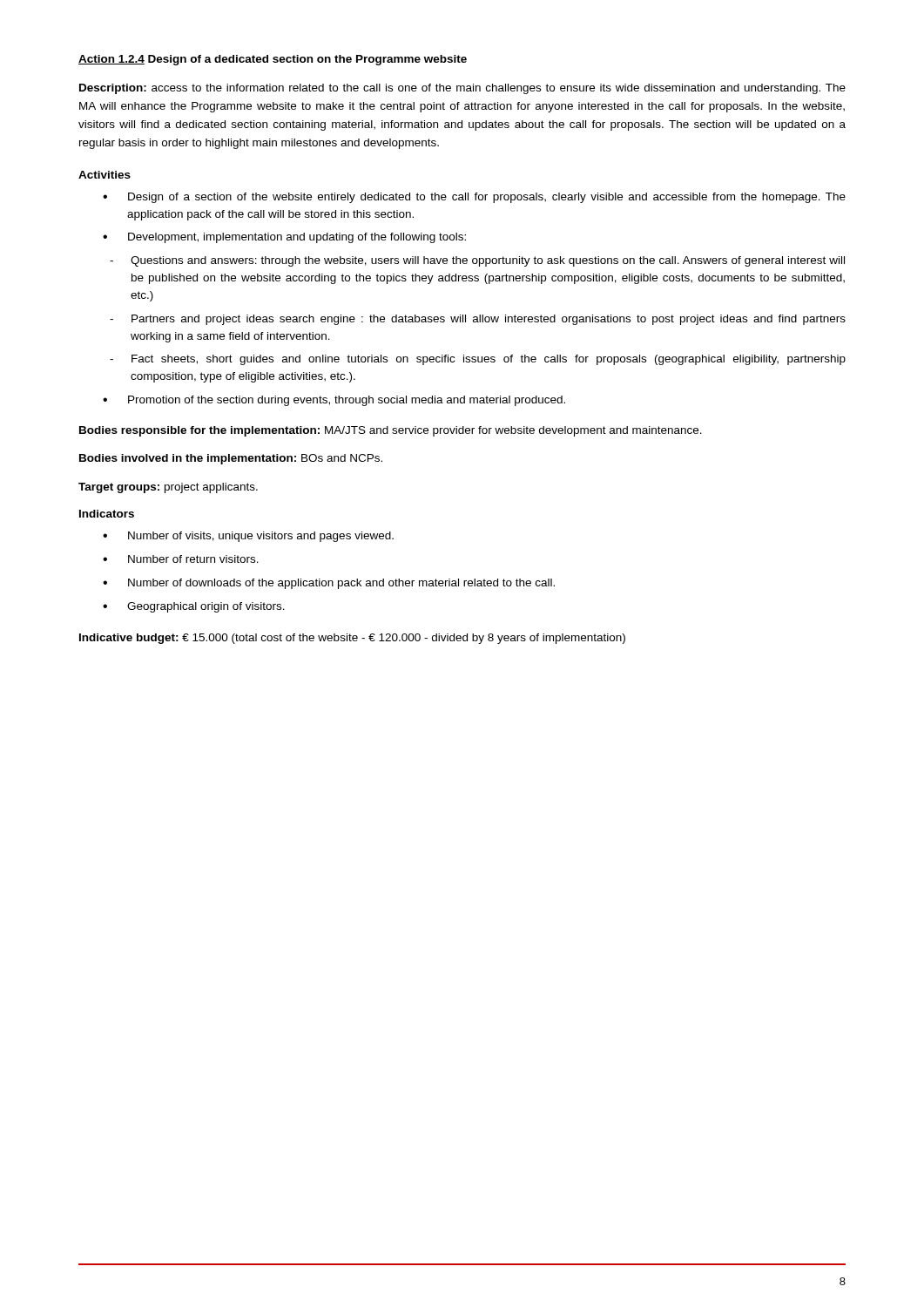Point to the text block starting "- Questions and answers: through the website, users"

[x=478, y=278]
